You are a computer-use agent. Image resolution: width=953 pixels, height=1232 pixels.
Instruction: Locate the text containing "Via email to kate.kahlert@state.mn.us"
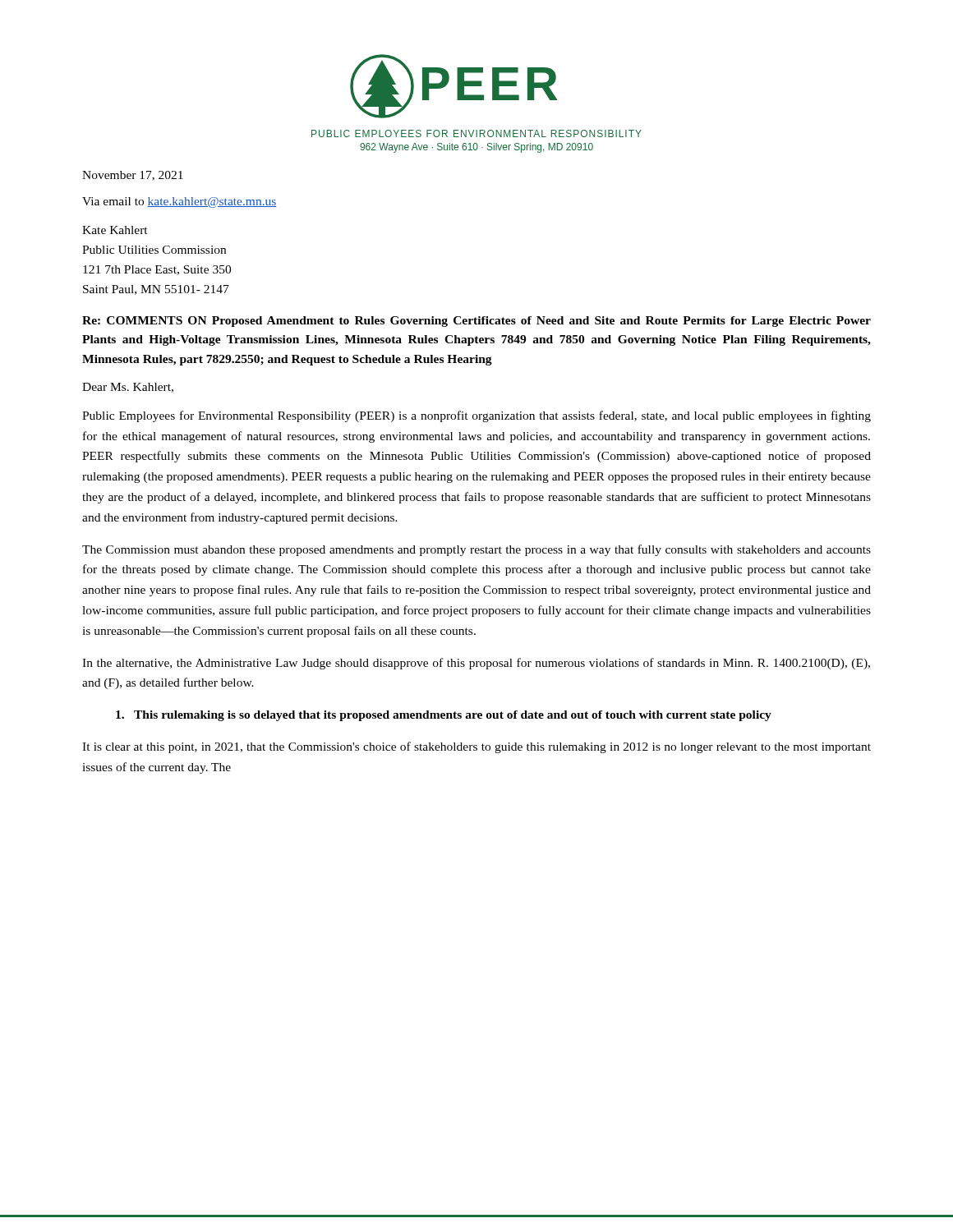pyautogui.click(x=179, y=201)
